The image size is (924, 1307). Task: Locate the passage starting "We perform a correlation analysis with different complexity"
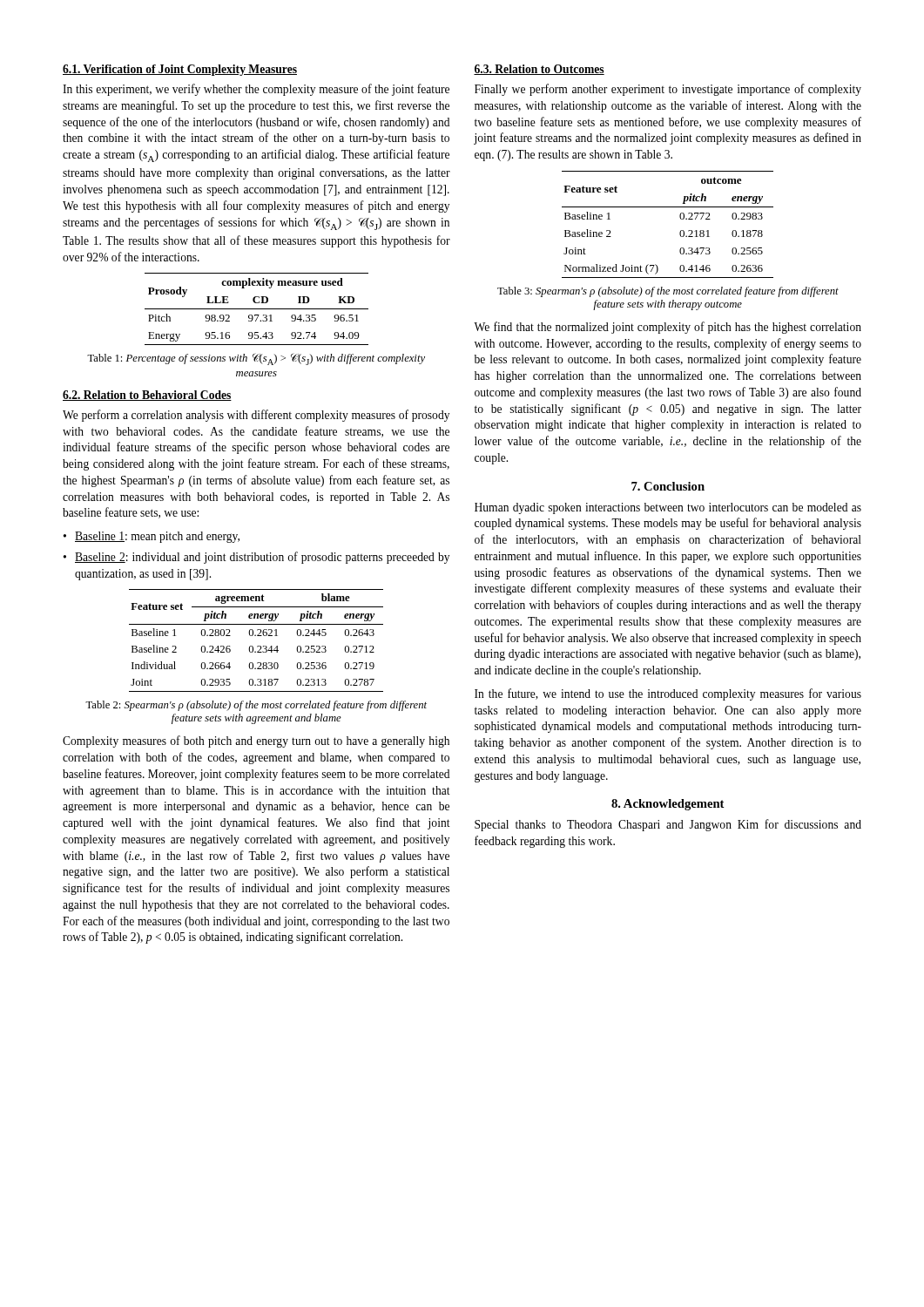click(256, 465)
